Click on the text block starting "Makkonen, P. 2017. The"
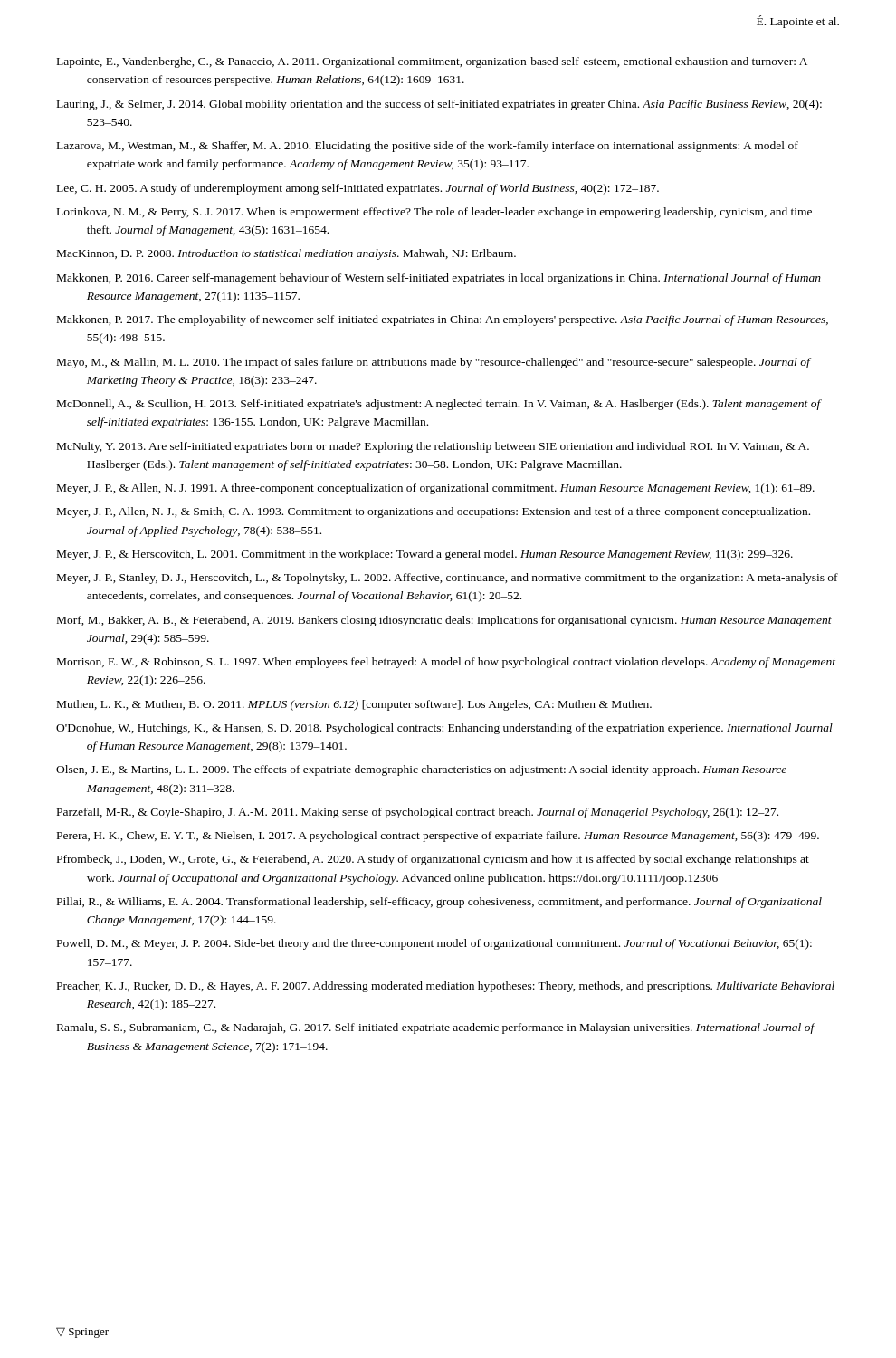 click(x=442, y=328)
